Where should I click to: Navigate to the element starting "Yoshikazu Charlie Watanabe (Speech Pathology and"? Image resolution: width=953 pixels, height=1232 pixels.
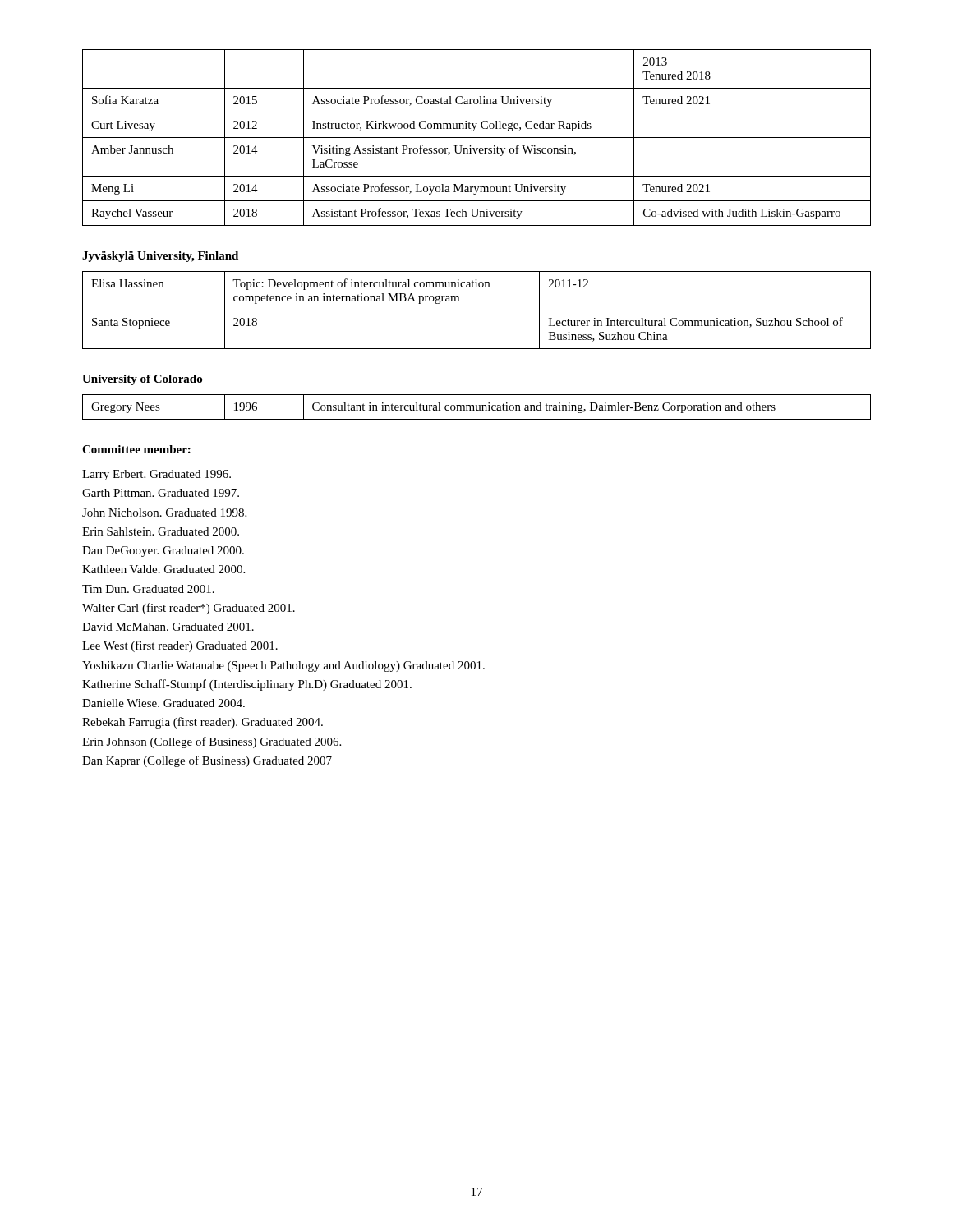coord(284,665)
